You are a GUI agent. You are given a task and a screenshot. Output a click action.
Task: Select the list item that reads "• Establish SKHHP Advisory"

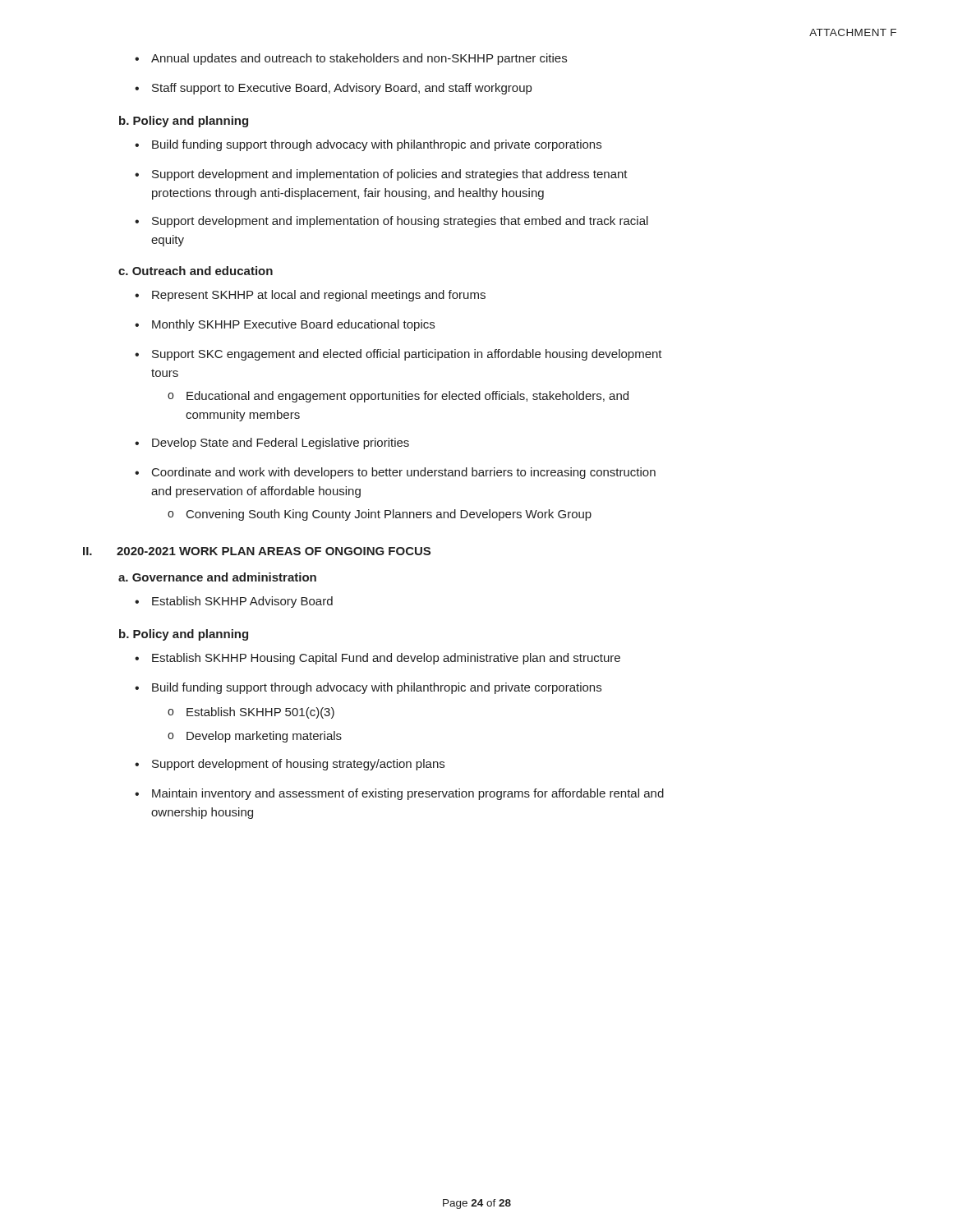coord(234,602)
